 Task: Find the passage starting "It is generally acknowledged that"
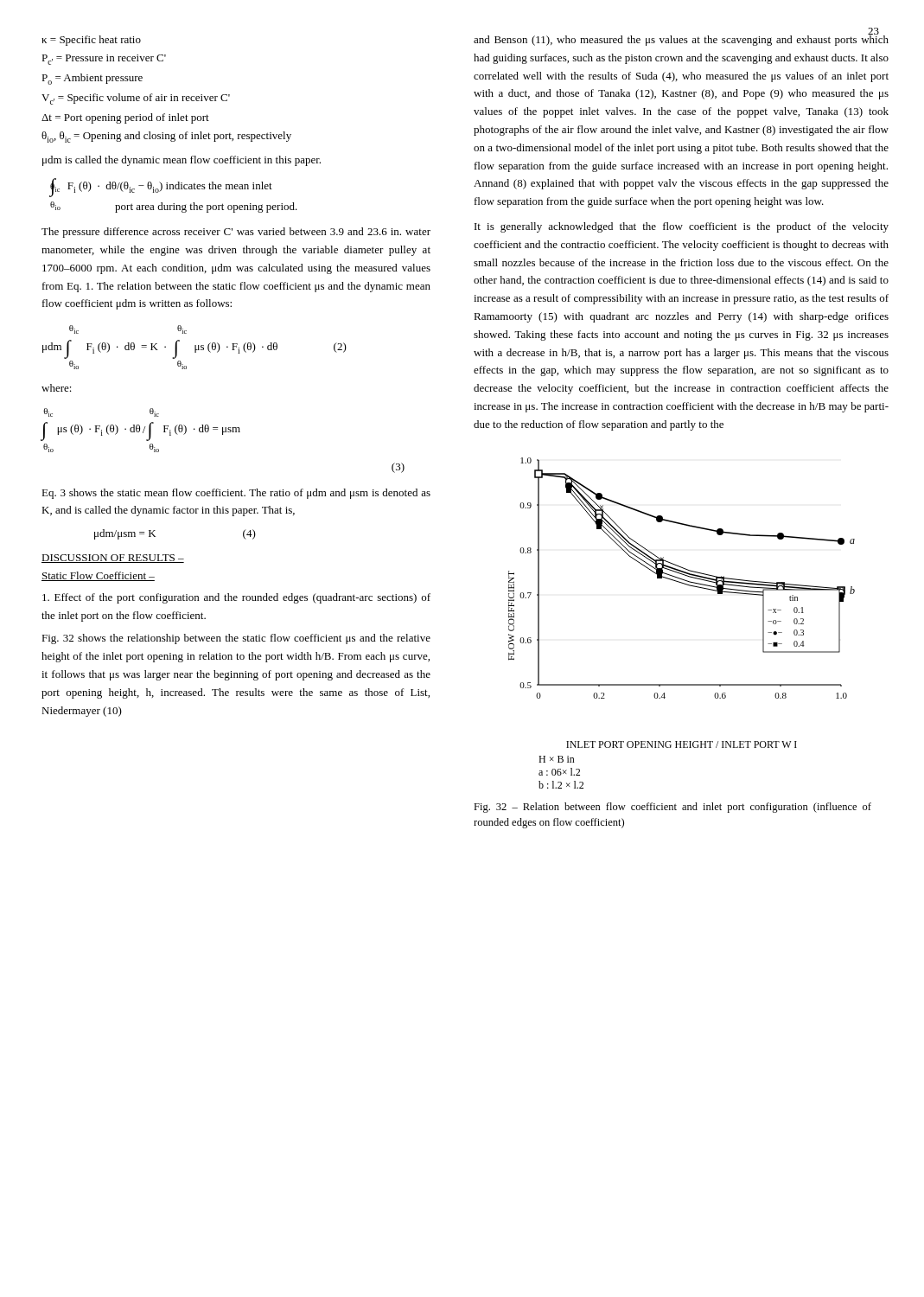(681, 325)
